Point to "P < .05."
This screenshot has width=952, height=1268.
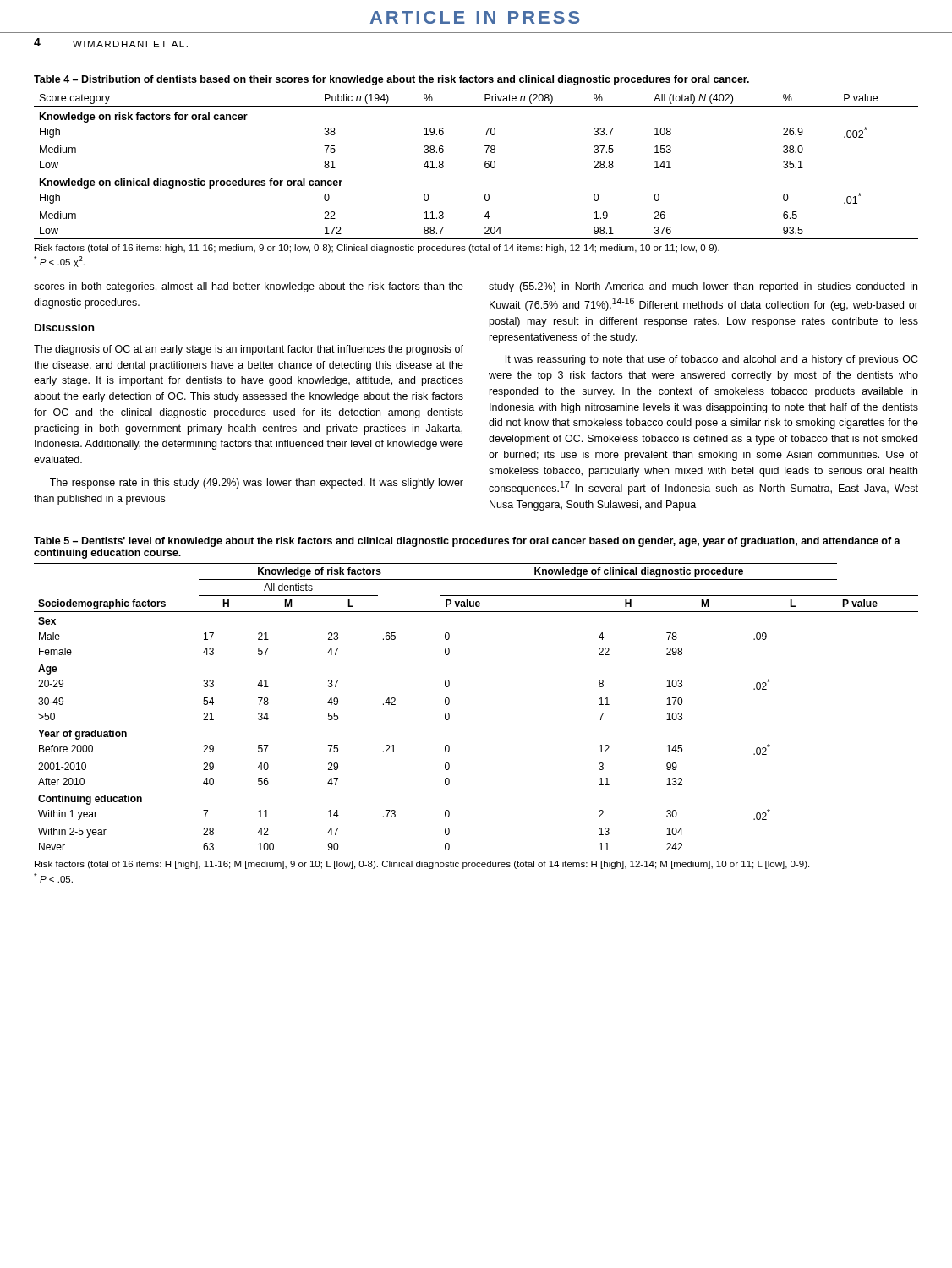[54, 877]
